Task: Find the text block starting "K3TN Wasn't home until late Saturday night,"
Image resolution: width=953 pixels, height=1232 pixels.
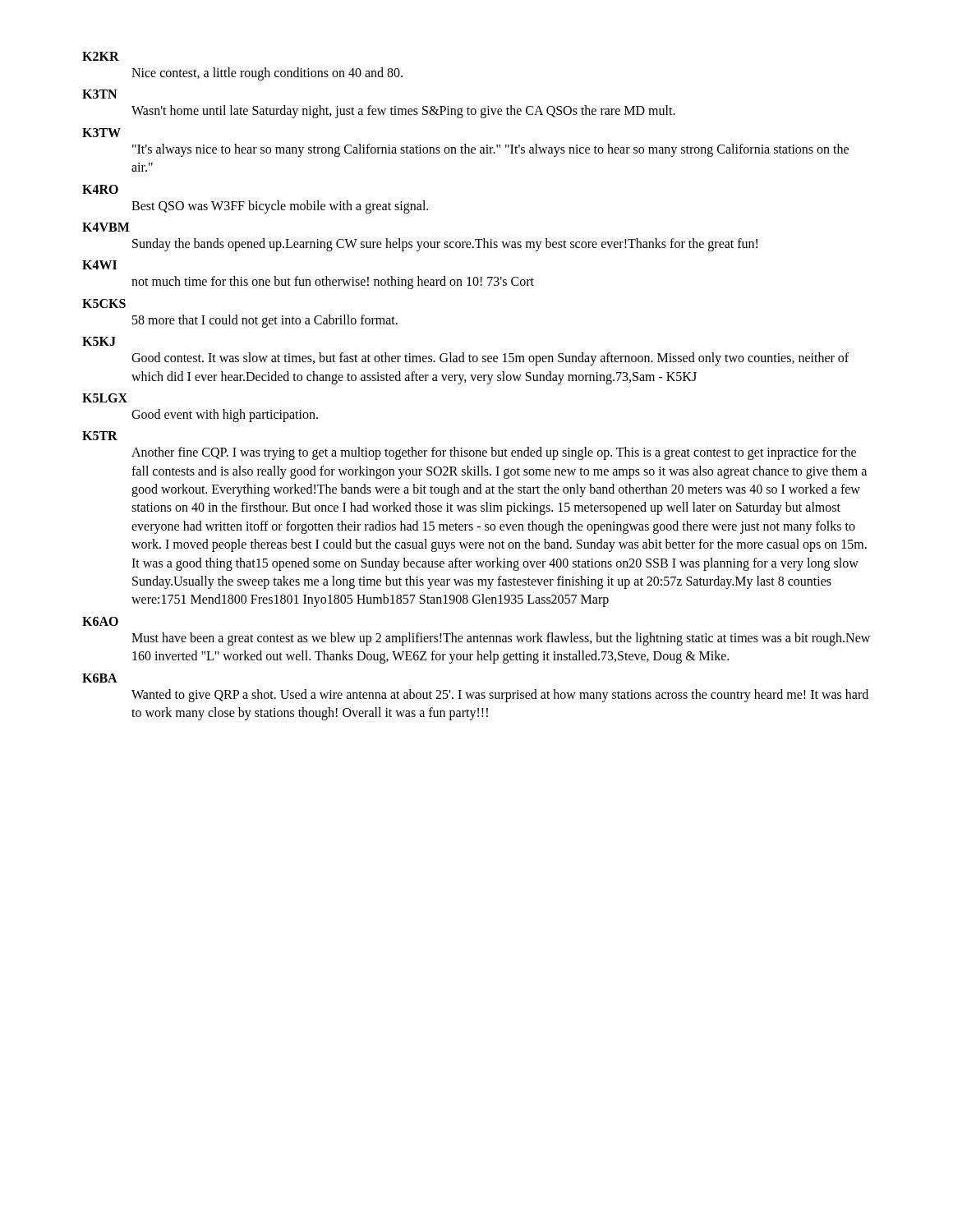Action: [x=476, y=104]
